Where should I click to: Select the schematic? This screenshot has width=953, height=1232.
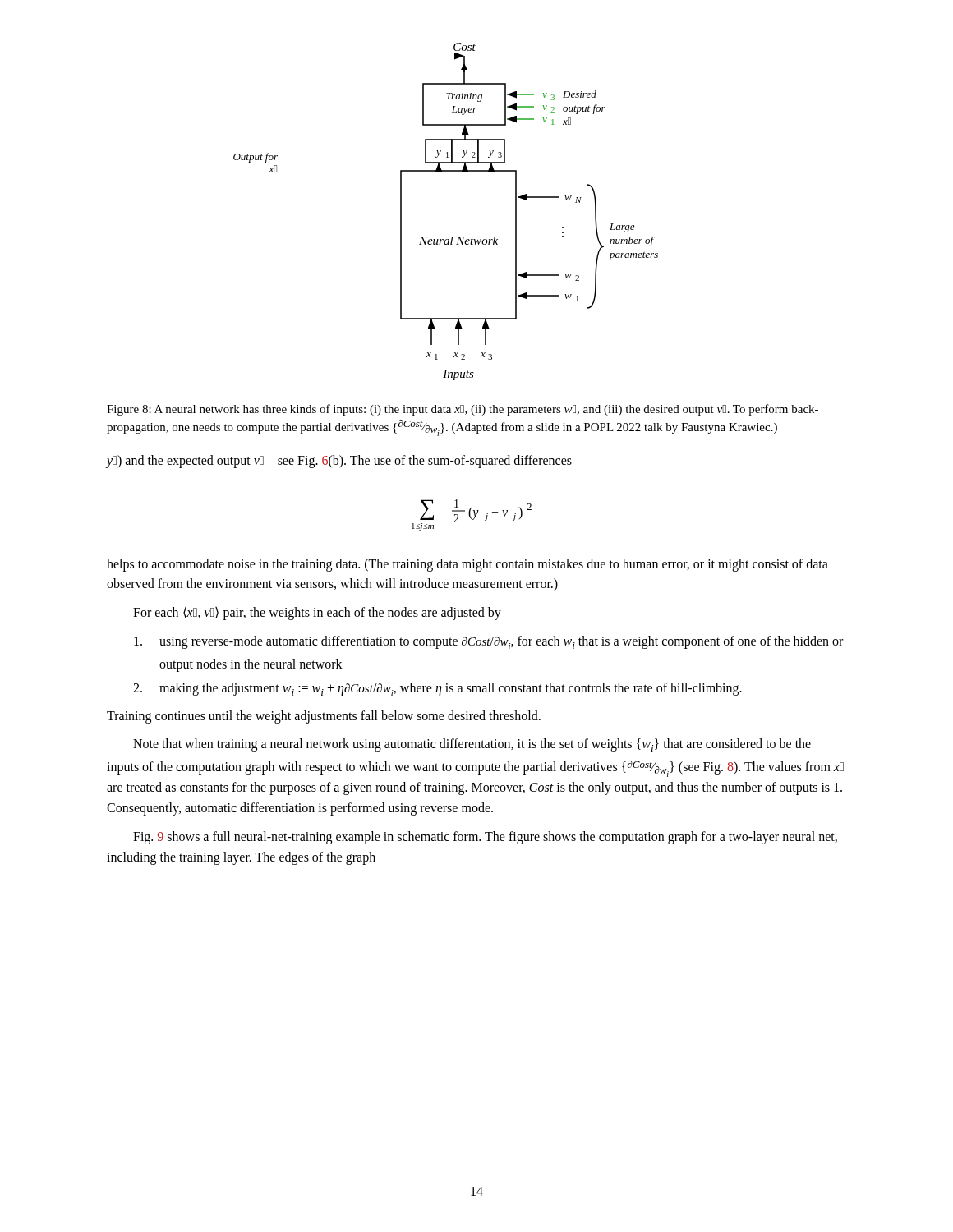click(x=476, y=209)
